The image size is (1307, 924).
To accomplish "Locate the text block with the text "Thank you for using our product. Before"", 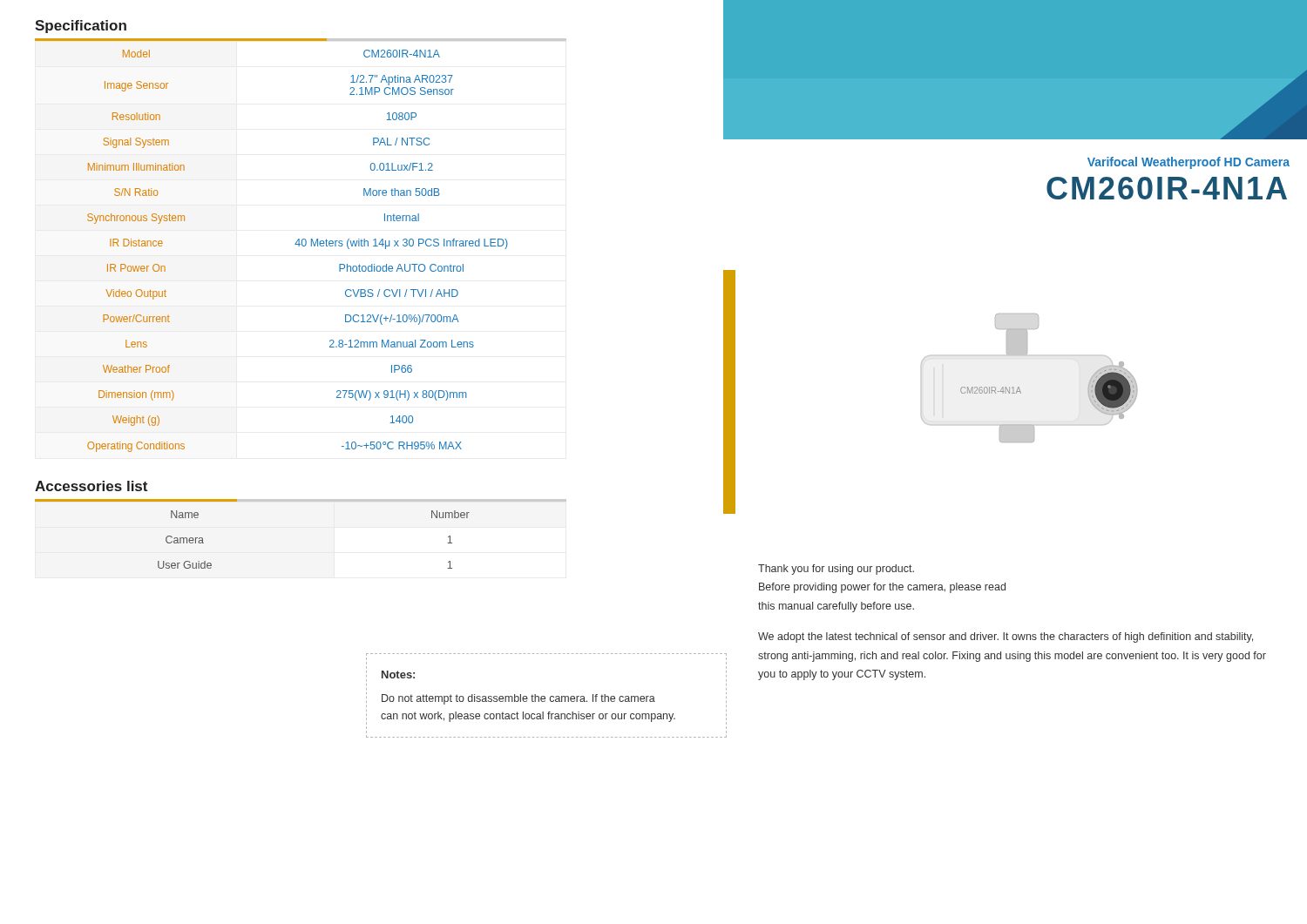I will pyautogui.click(x=836, y=570).
